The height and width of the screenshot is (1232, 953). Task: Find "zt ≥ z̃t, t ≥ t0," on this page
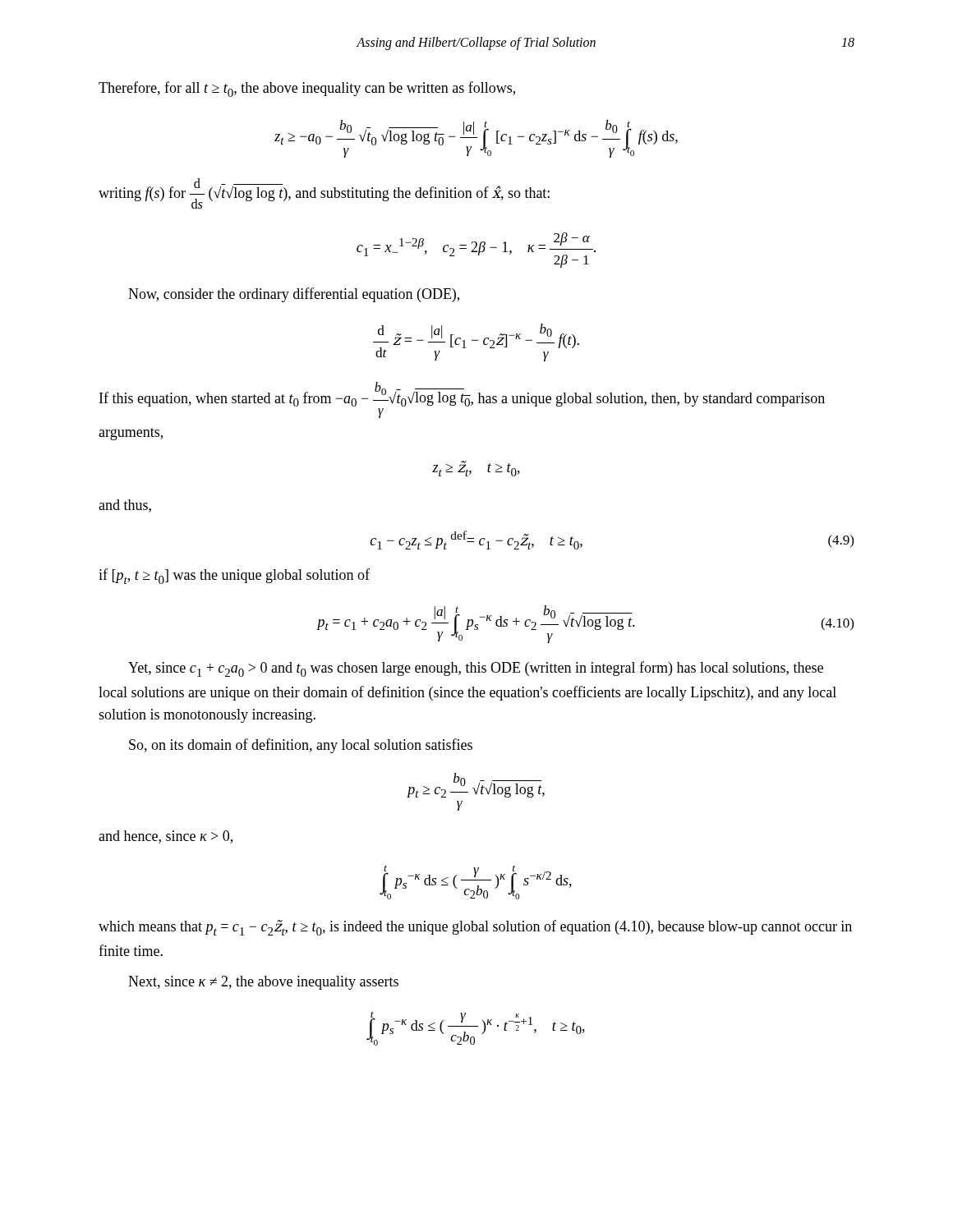click(x=476, y=468)
